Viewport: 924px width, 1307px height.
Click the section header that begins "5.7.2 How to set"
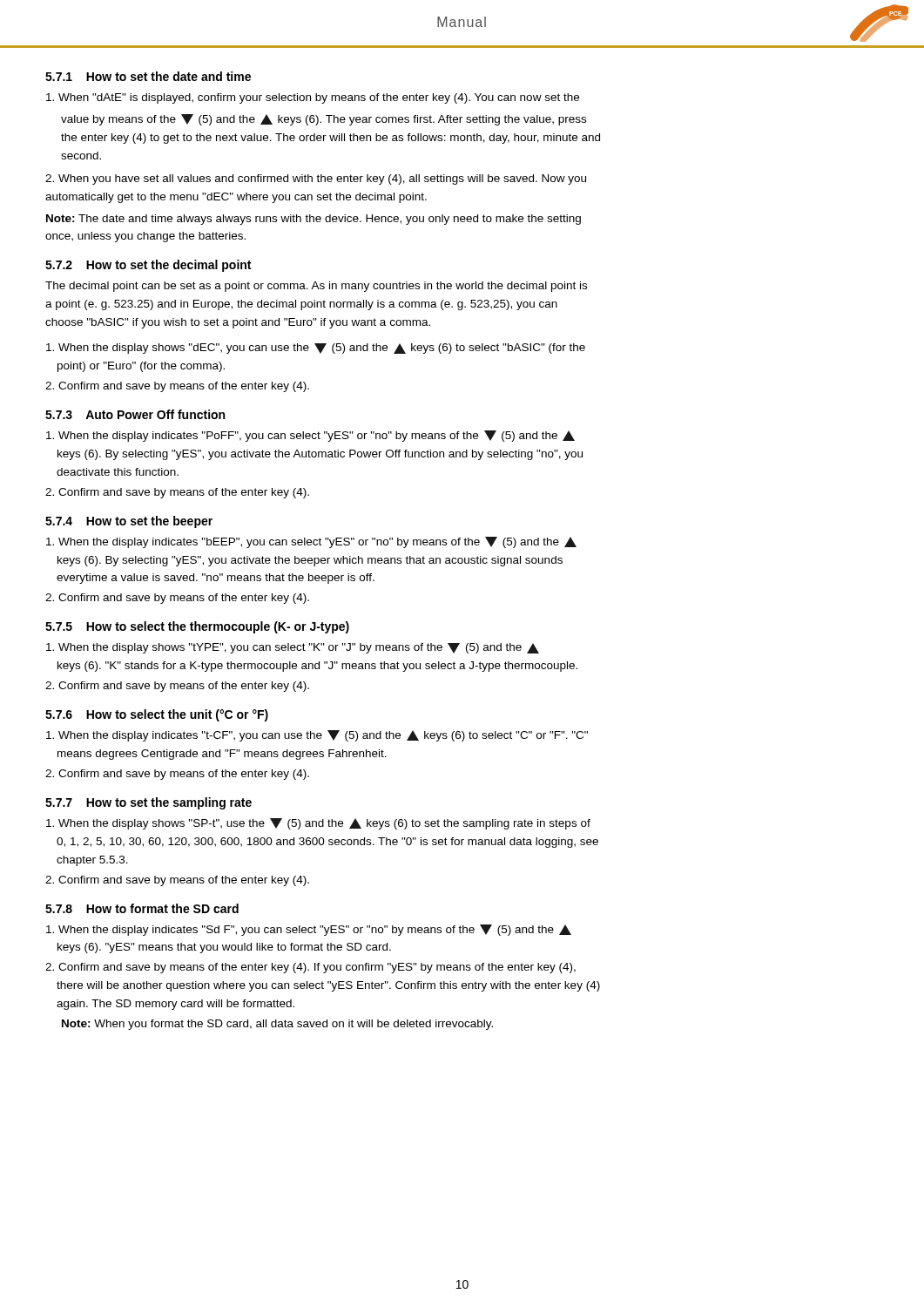tap(148, 265)
